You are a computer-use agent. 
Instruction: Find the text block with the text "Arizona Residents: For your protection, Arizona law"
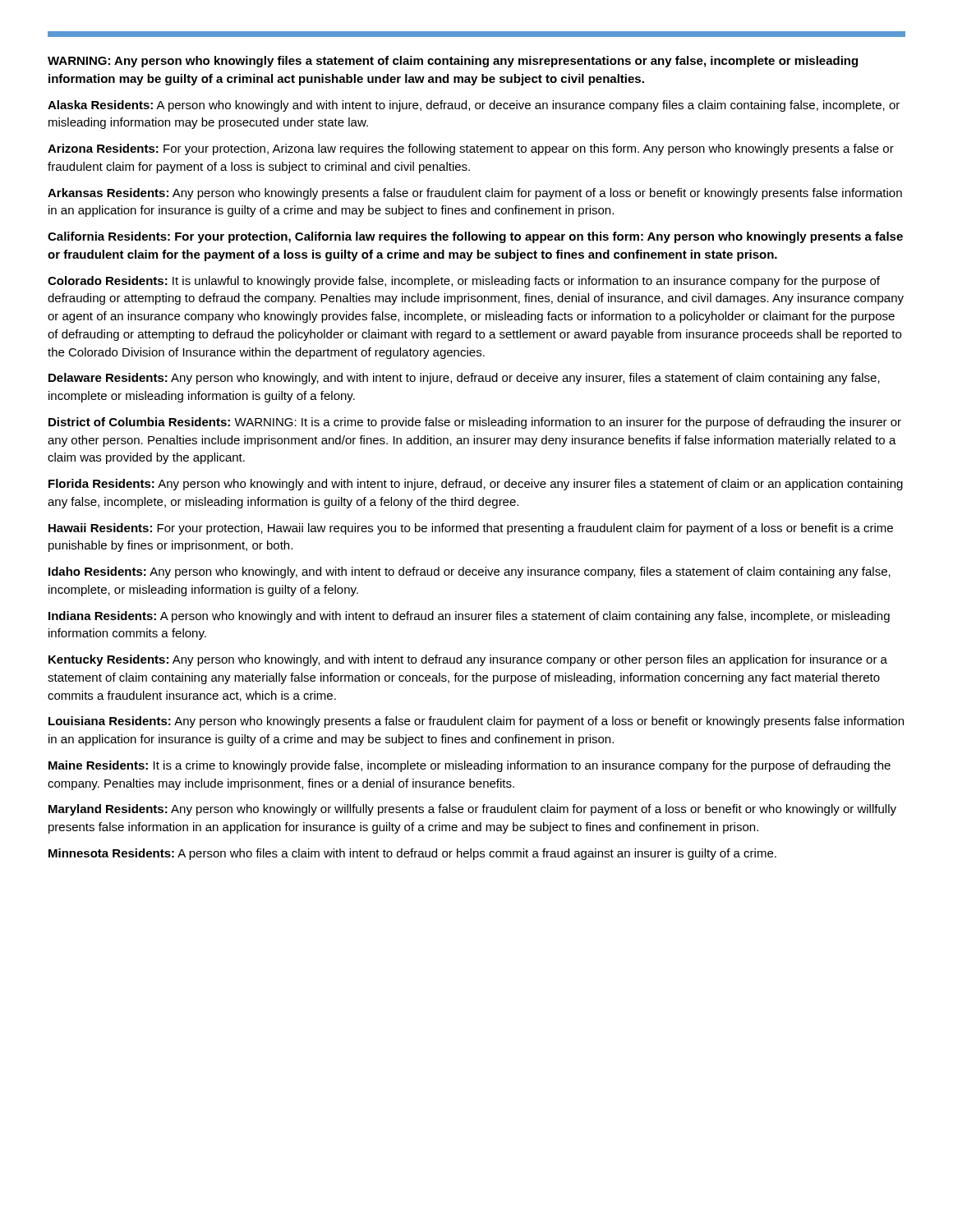(x=476, y=157)
